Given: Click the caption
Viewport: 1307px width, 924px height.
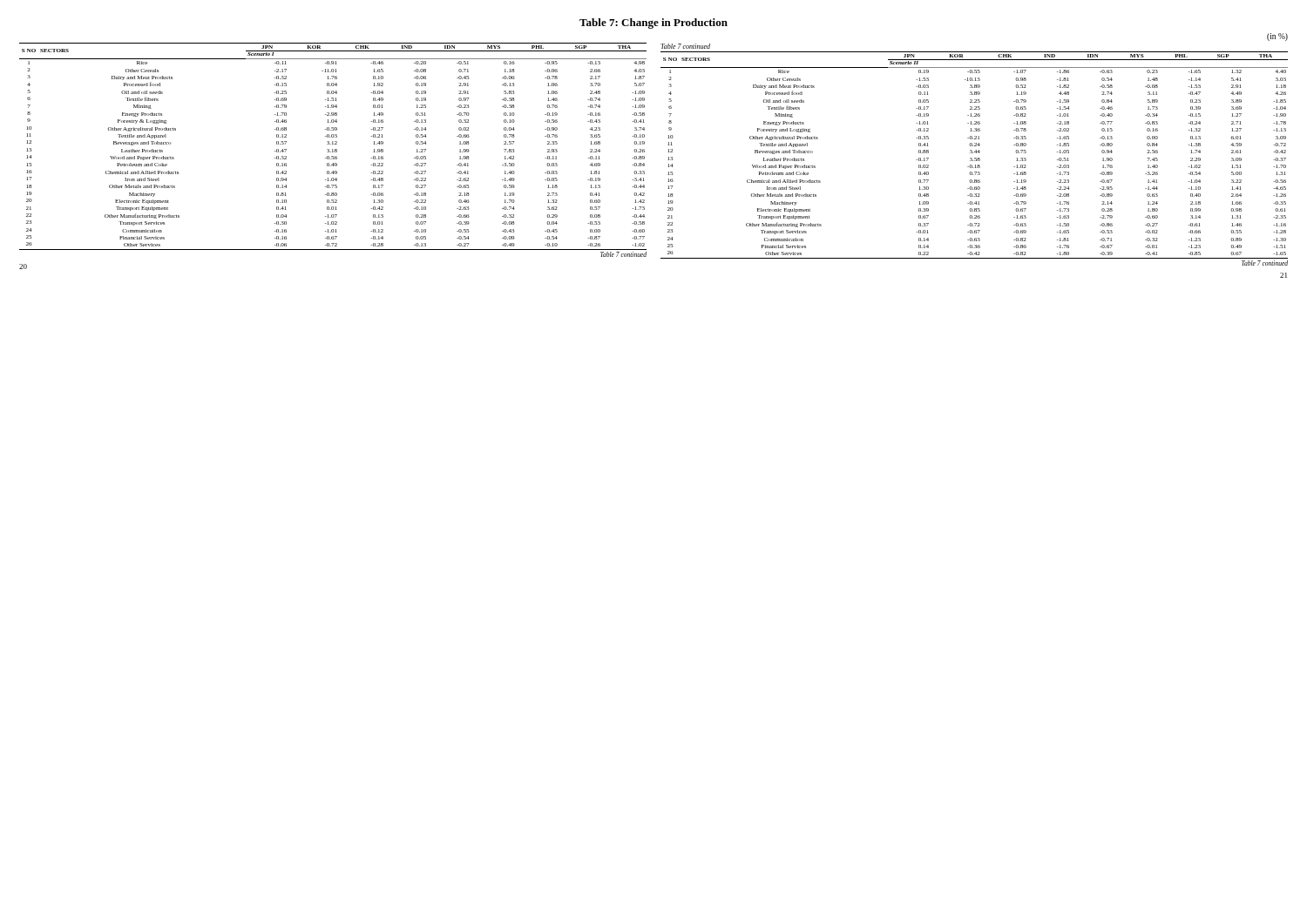Looking at the screenshot, I should (1277, 37).
